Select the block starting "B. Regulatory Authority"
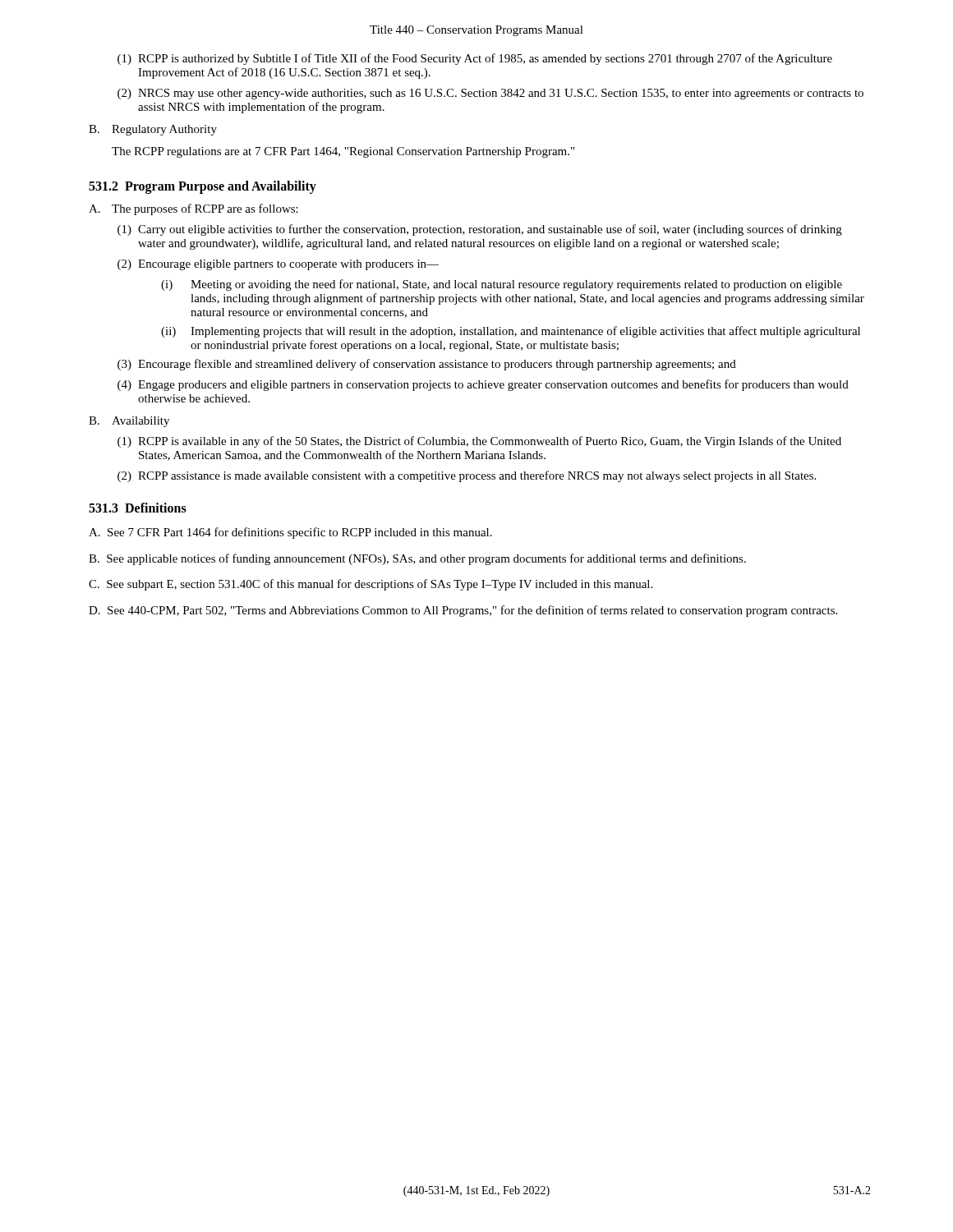This screenshot has width=953, height=1232. pos(153,130)
